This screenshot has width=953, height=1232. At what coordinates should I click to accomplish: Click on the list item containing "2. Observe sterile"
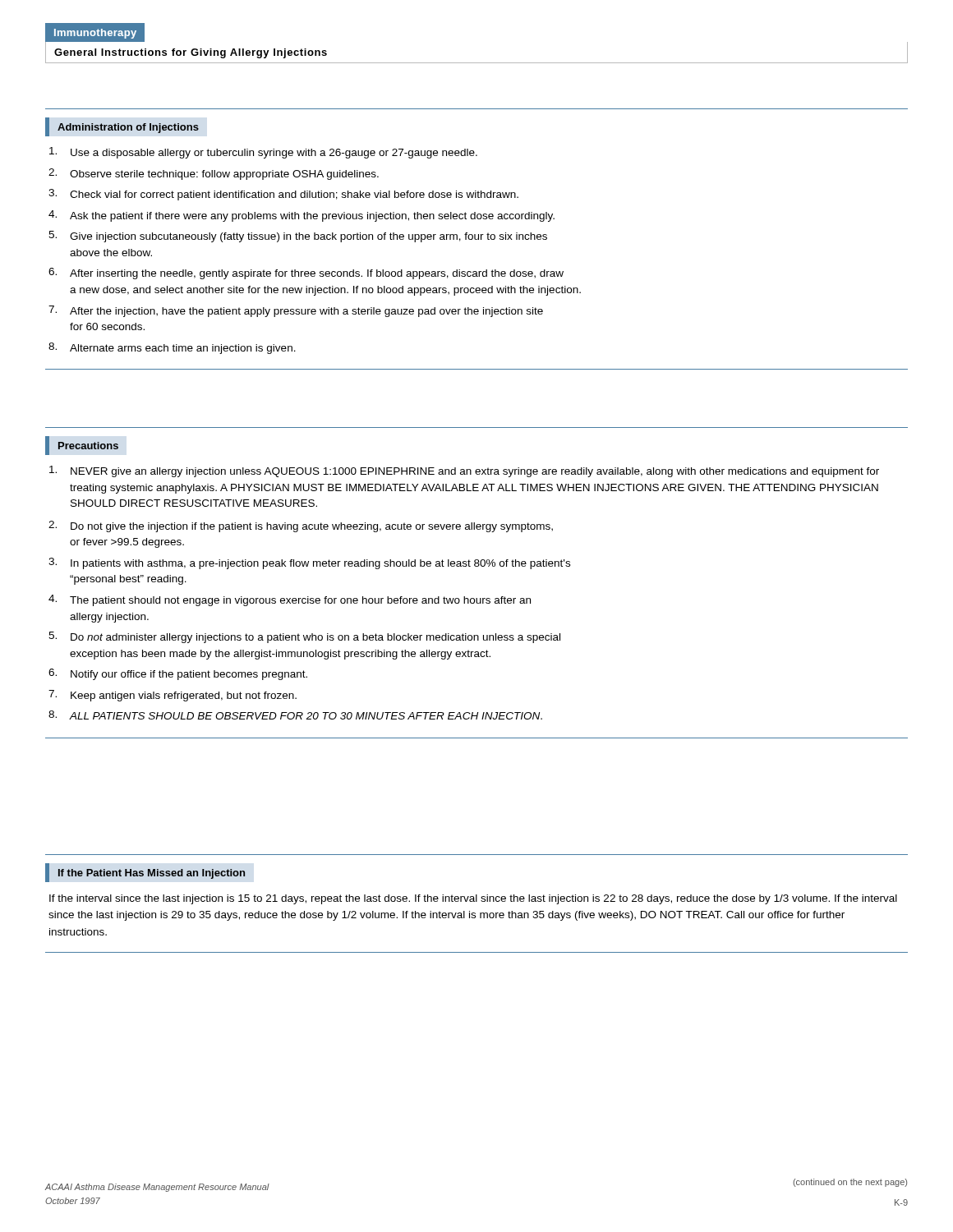[214, 174]
